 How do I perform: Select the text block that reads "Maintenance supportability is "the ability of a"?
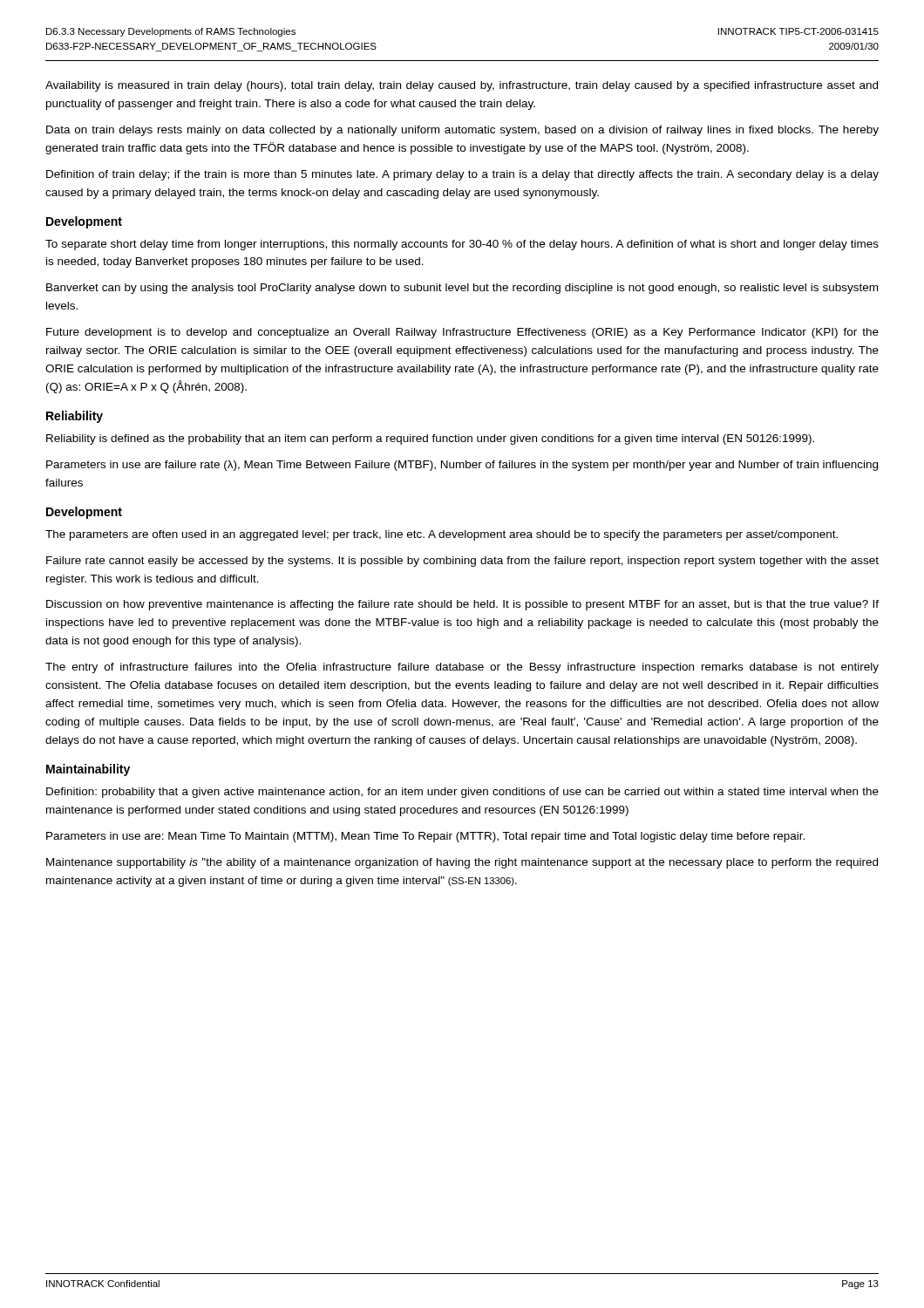point(462,871)
